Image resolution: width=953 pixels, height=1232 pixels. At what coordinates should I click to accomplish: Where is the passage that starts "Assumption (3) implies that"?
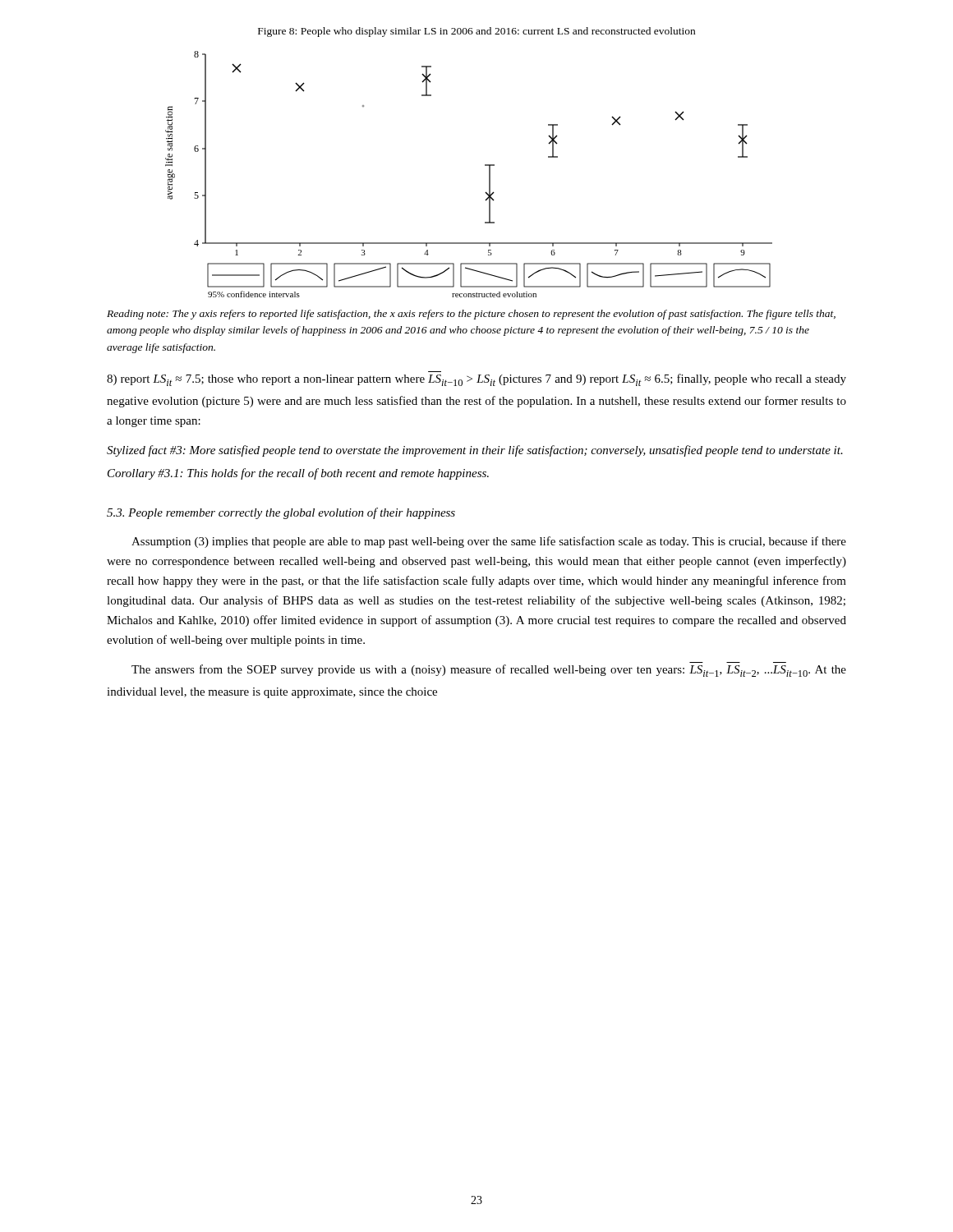click(x=476, y=590)
